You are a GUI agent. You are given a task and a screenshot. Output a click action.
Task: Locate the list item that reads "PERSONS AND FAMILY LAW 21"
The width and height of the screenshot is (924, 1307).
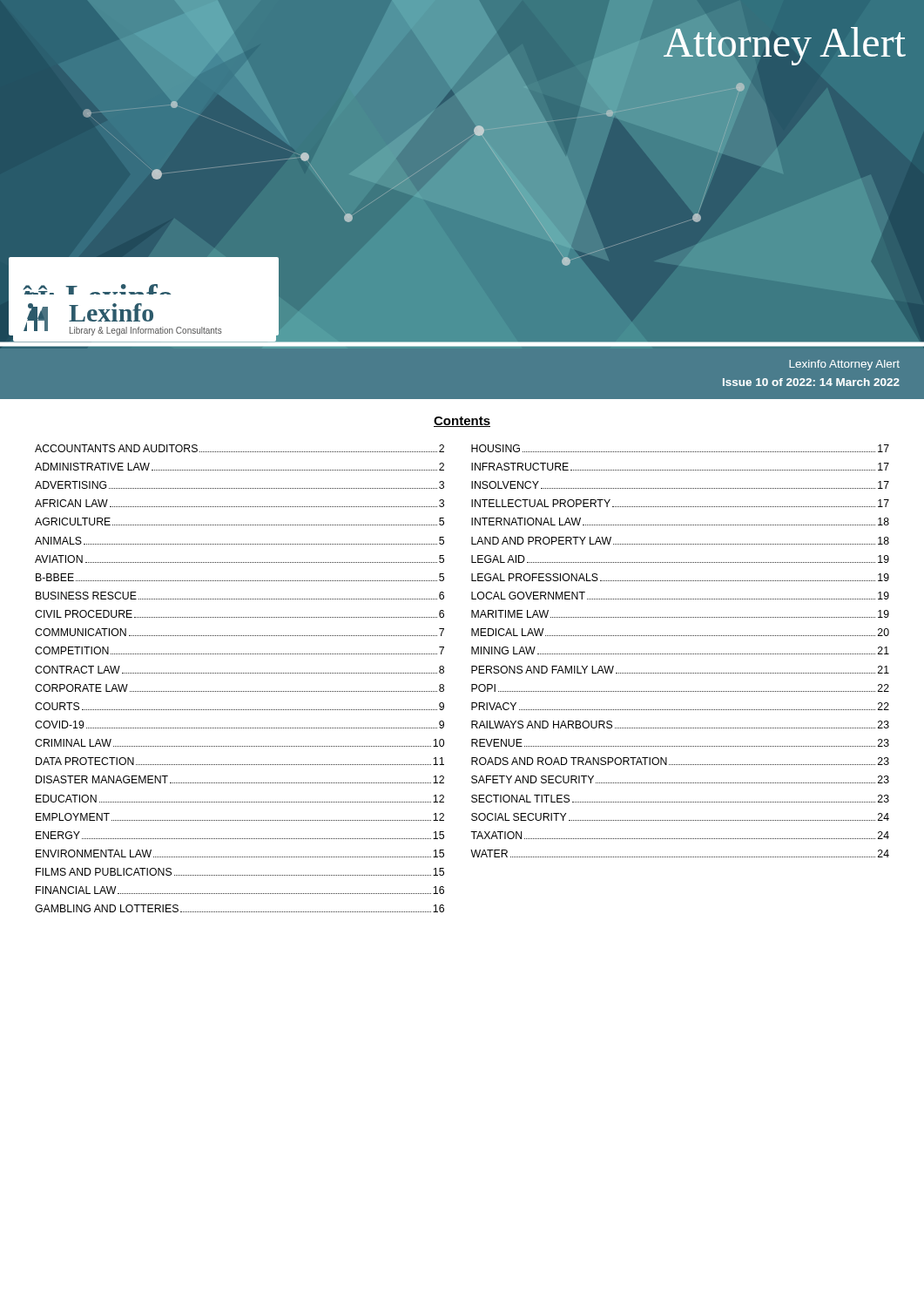click(x=680, y=670)
